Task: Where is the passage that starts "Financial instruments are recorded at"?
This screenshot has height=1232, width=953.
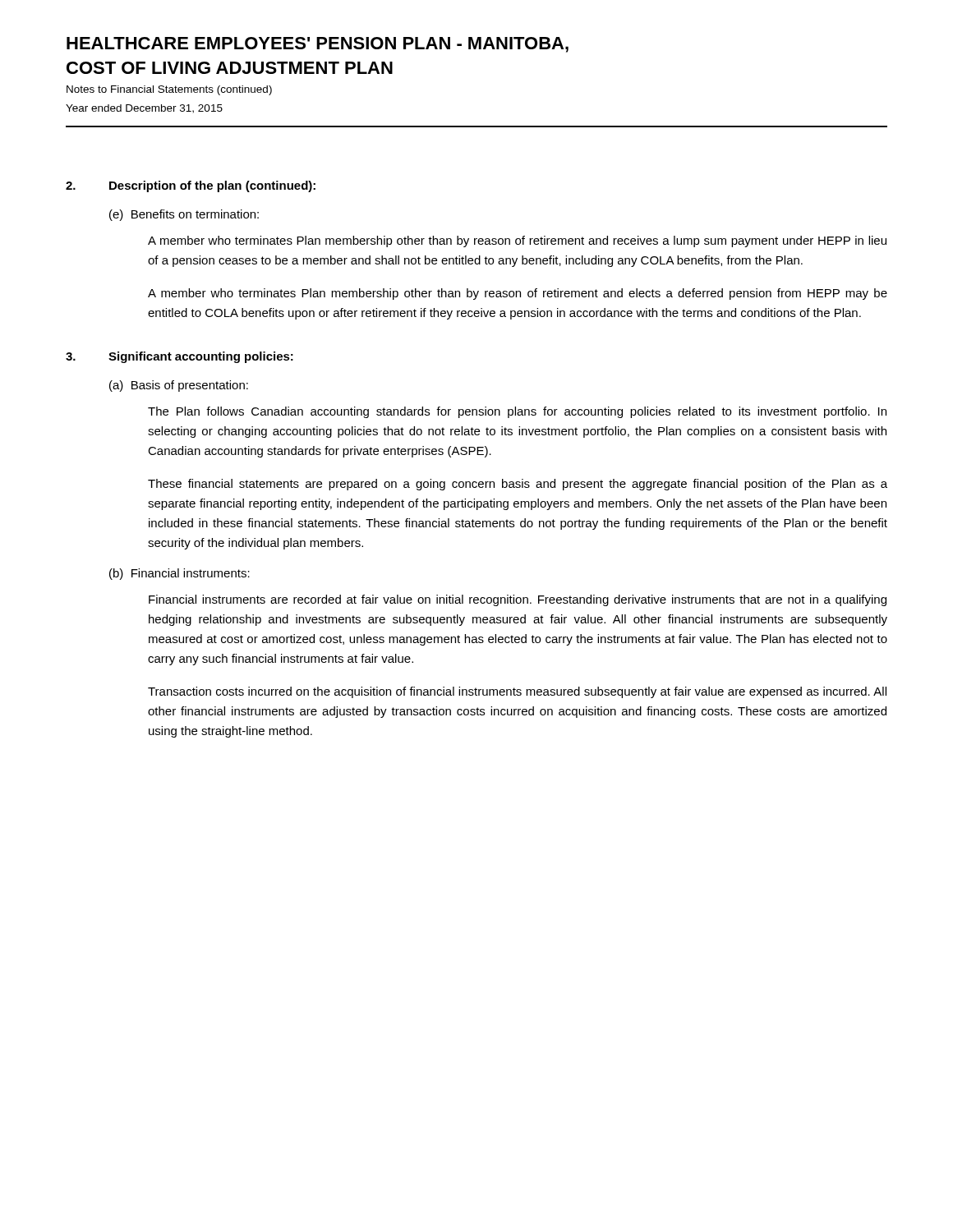Action: coord(518,629)
